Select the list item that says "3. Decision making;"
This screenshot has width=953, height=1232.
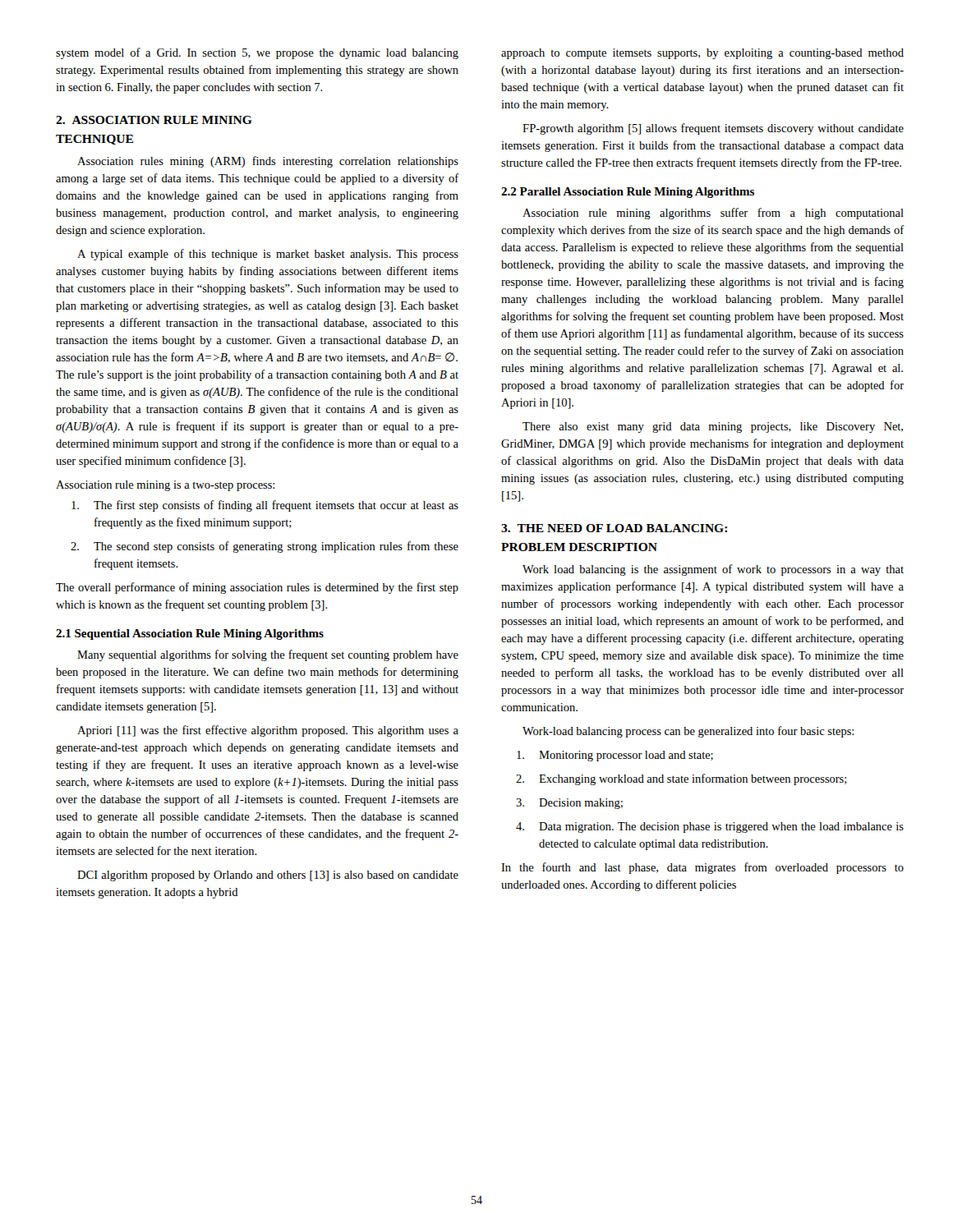pyautogui.click(x=570, y=803)
